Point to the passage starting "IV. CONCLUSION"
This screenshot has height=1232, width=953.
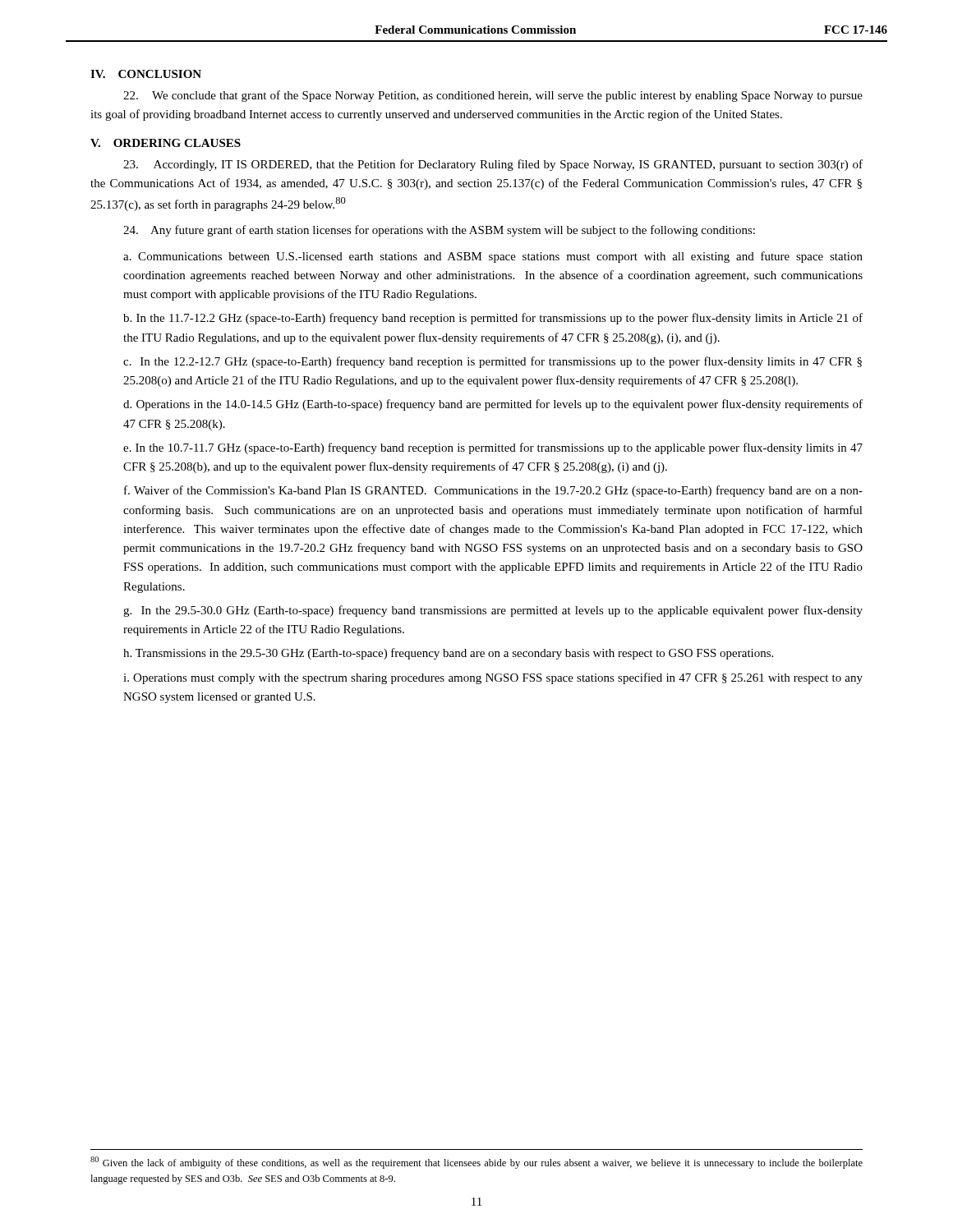(x=146, y=74)
